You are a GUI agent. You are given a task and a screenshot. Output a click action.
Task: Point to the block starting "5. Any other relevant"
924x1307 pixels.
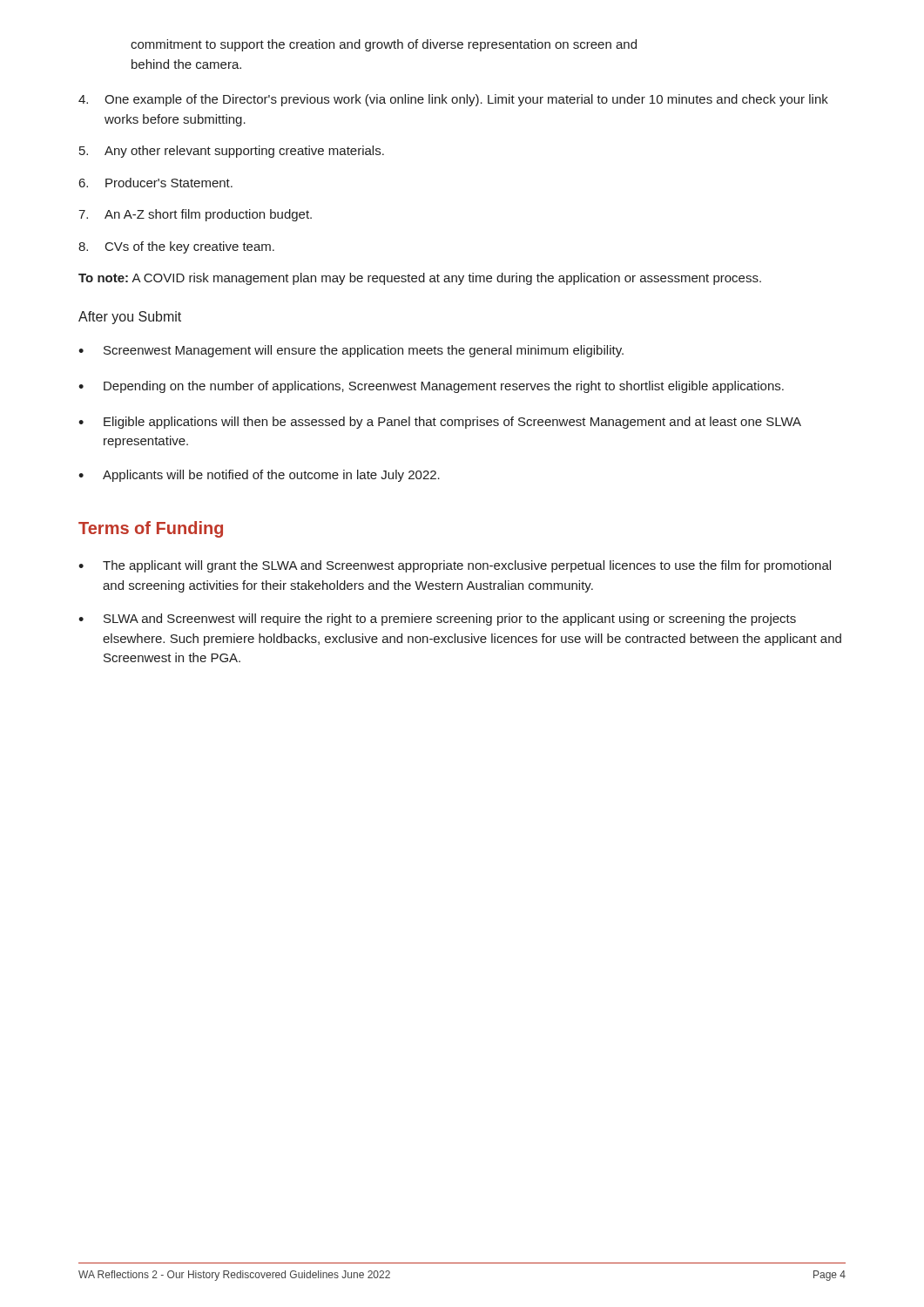[232, 152]
